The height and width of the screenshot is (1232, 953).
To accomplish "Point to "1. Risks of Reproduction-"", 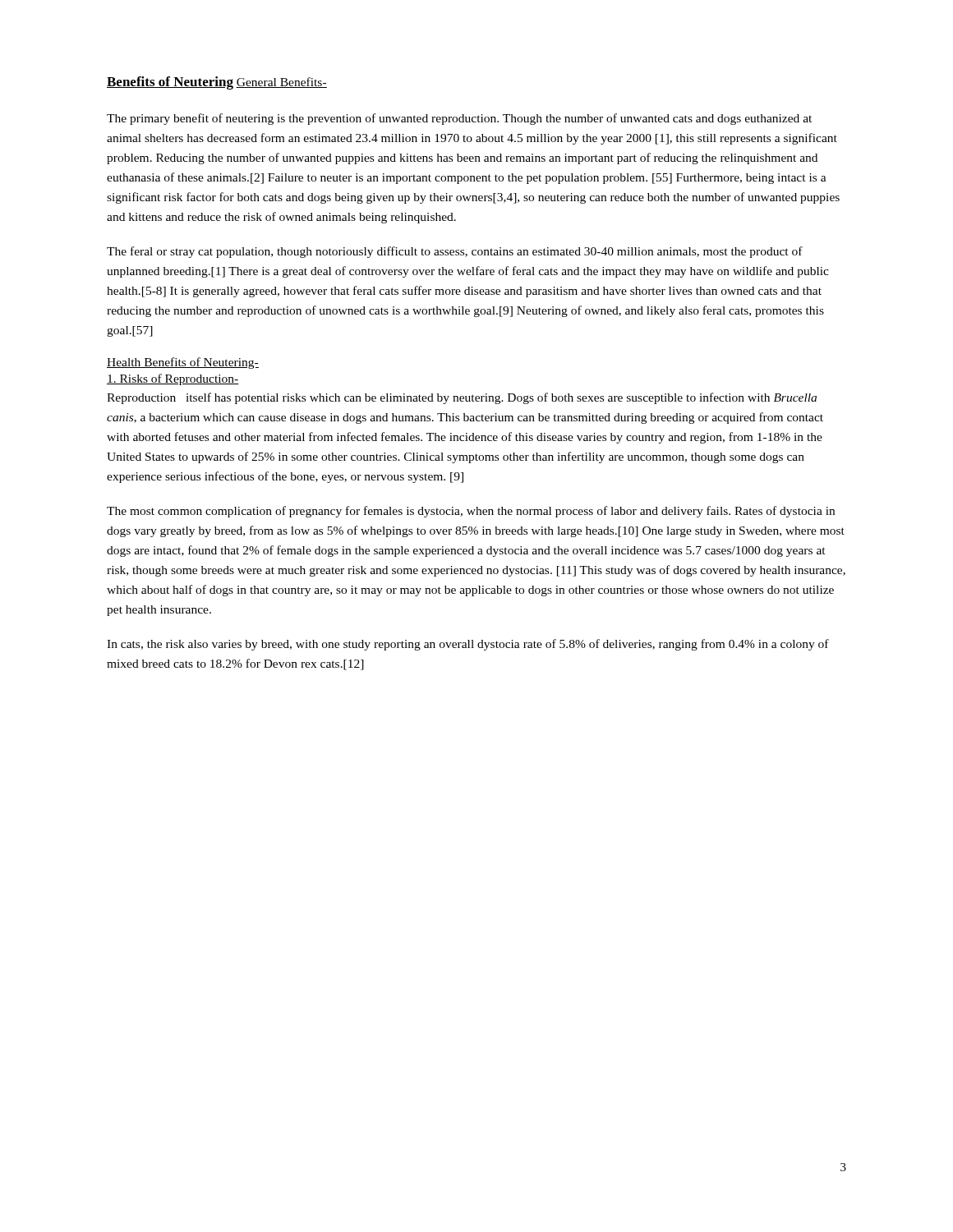I will coord(173,378).
